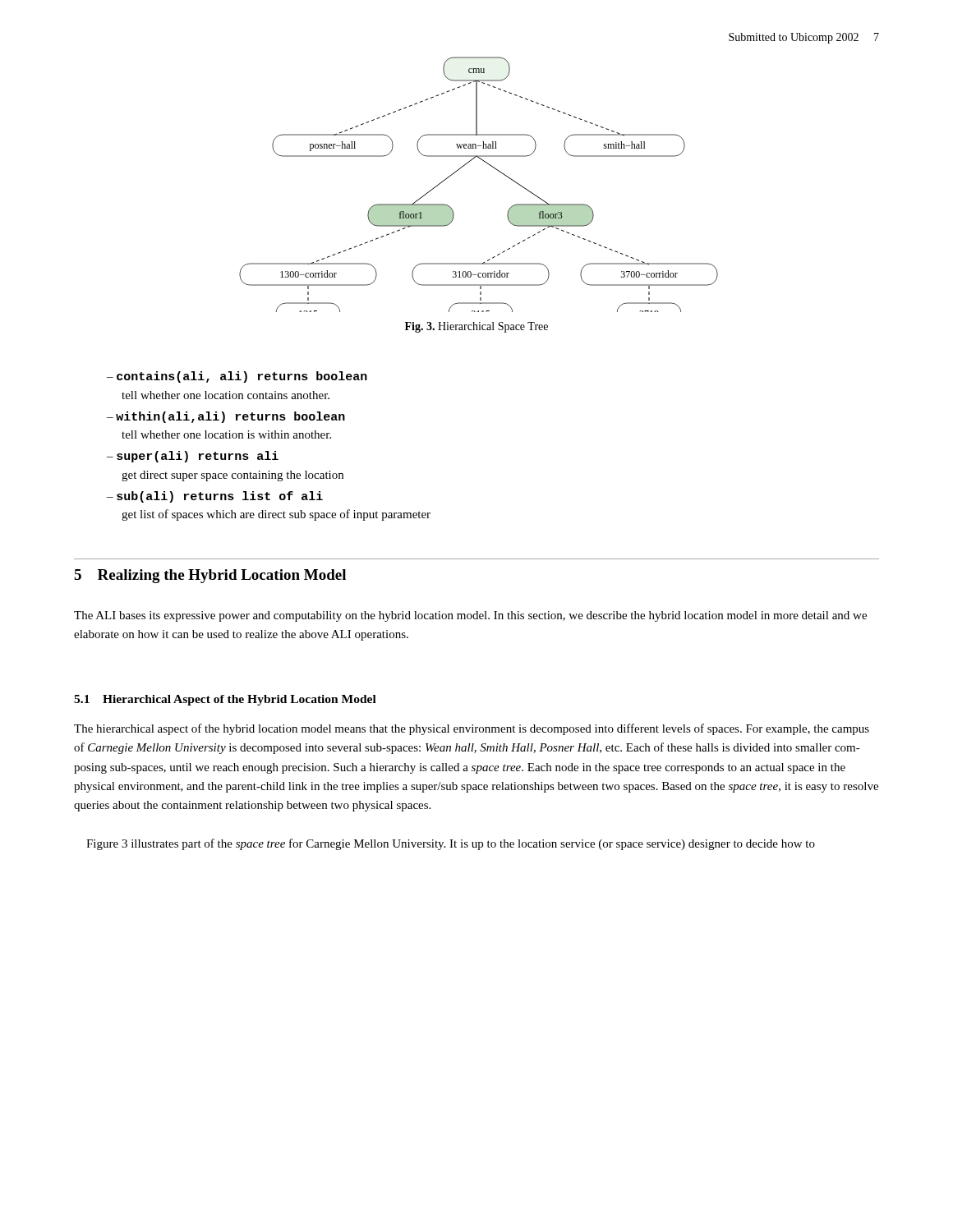
Task: Select the region starting "The ALI bases its expressive"
Action: [471, 625]
